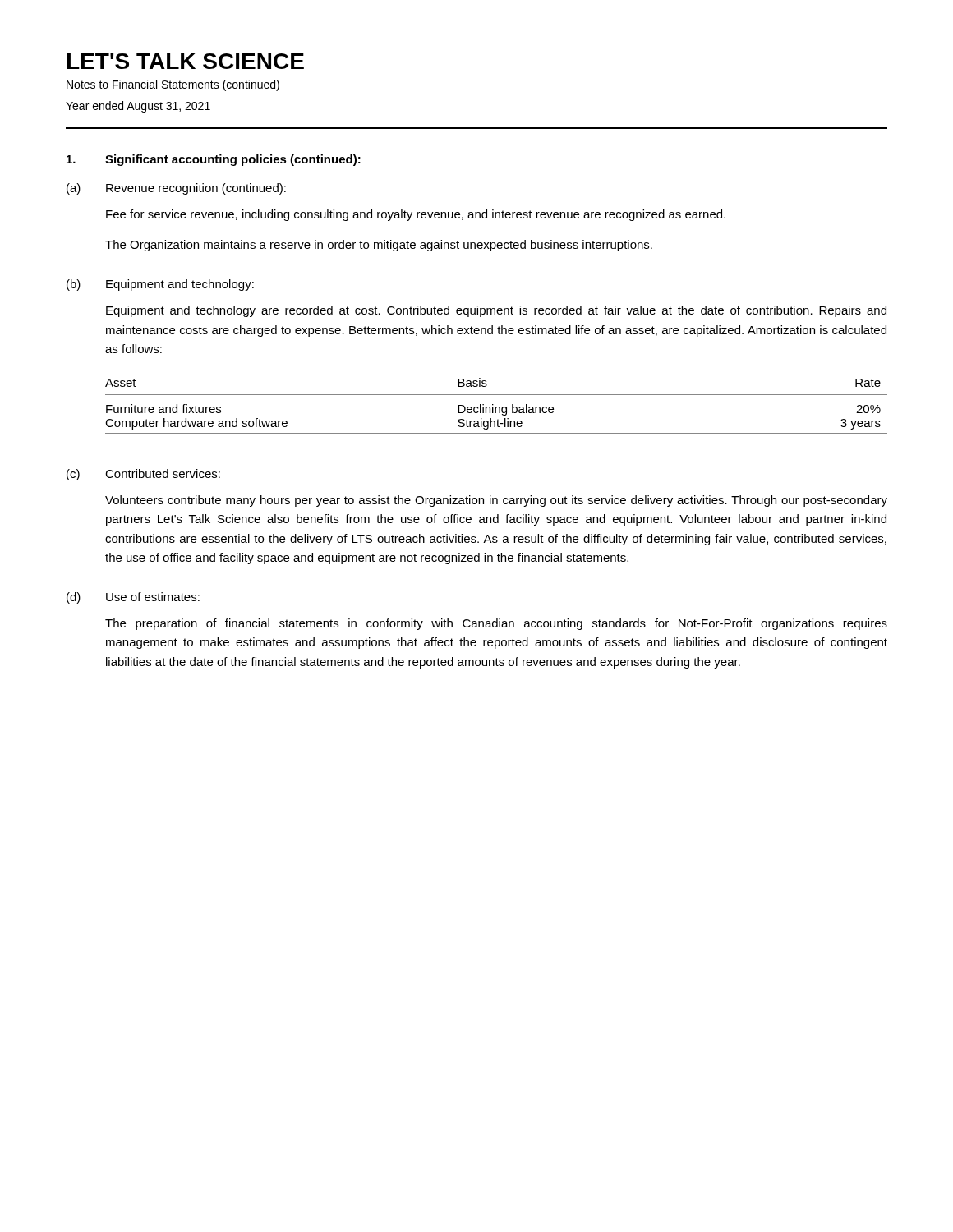Find "Equipment and technology:" on this page
The height and width of the screenshot is (1232, 953).
coord(180,284)
